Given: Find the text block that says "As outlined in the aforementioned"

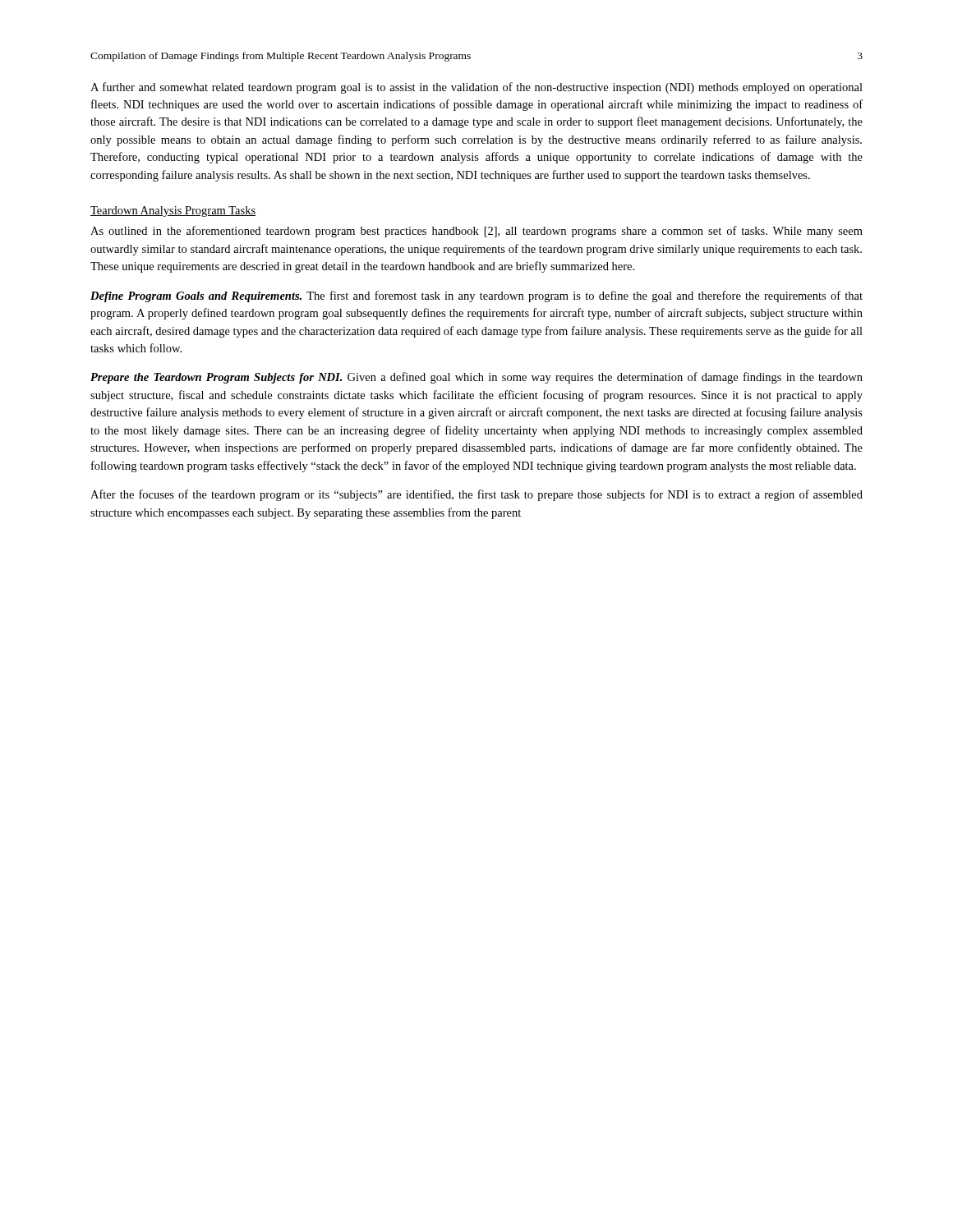Looking at the screenshot, I should click(476, 249).
